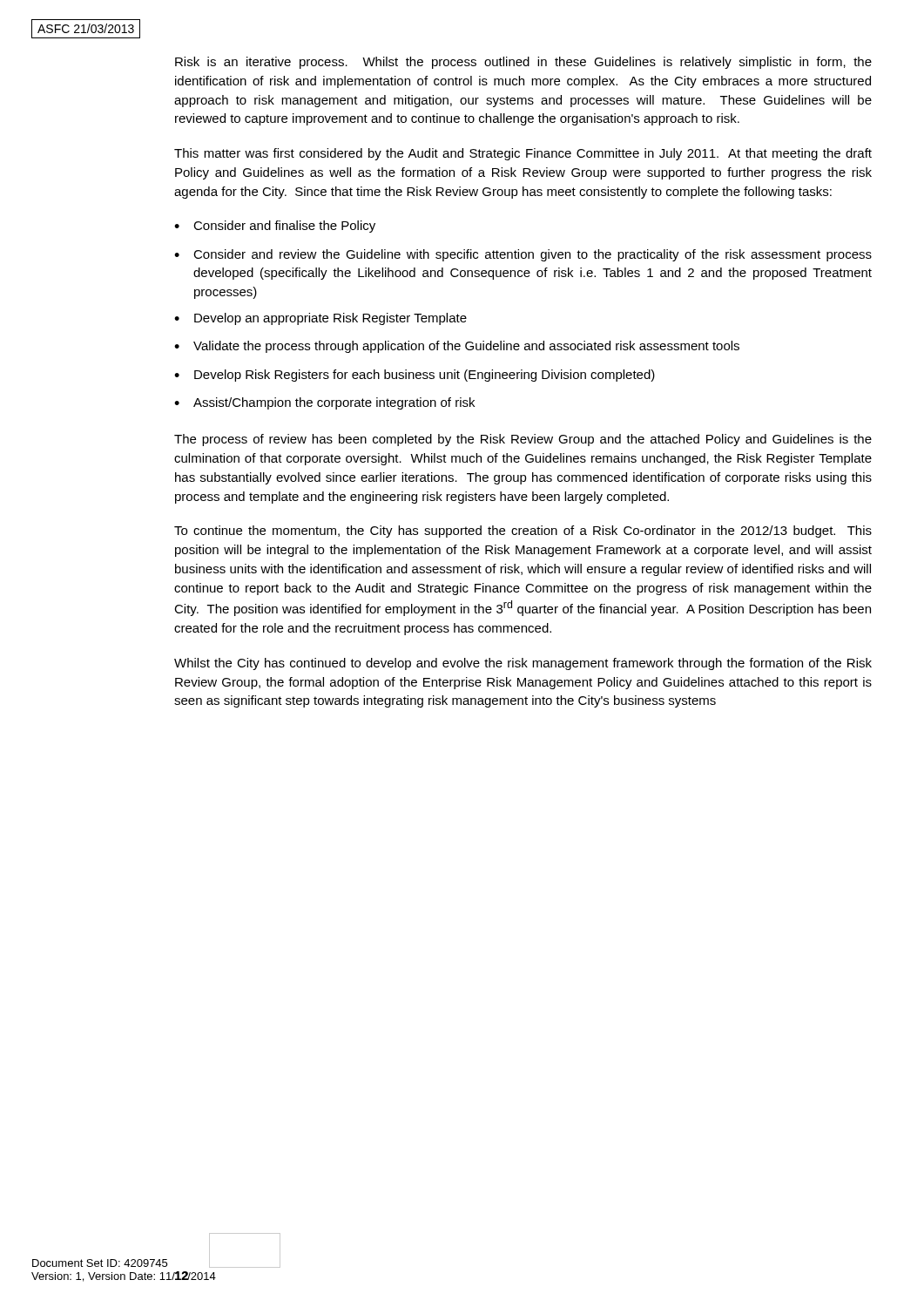Find the passage starting "Whilst the City has continued to develop"

523,682
